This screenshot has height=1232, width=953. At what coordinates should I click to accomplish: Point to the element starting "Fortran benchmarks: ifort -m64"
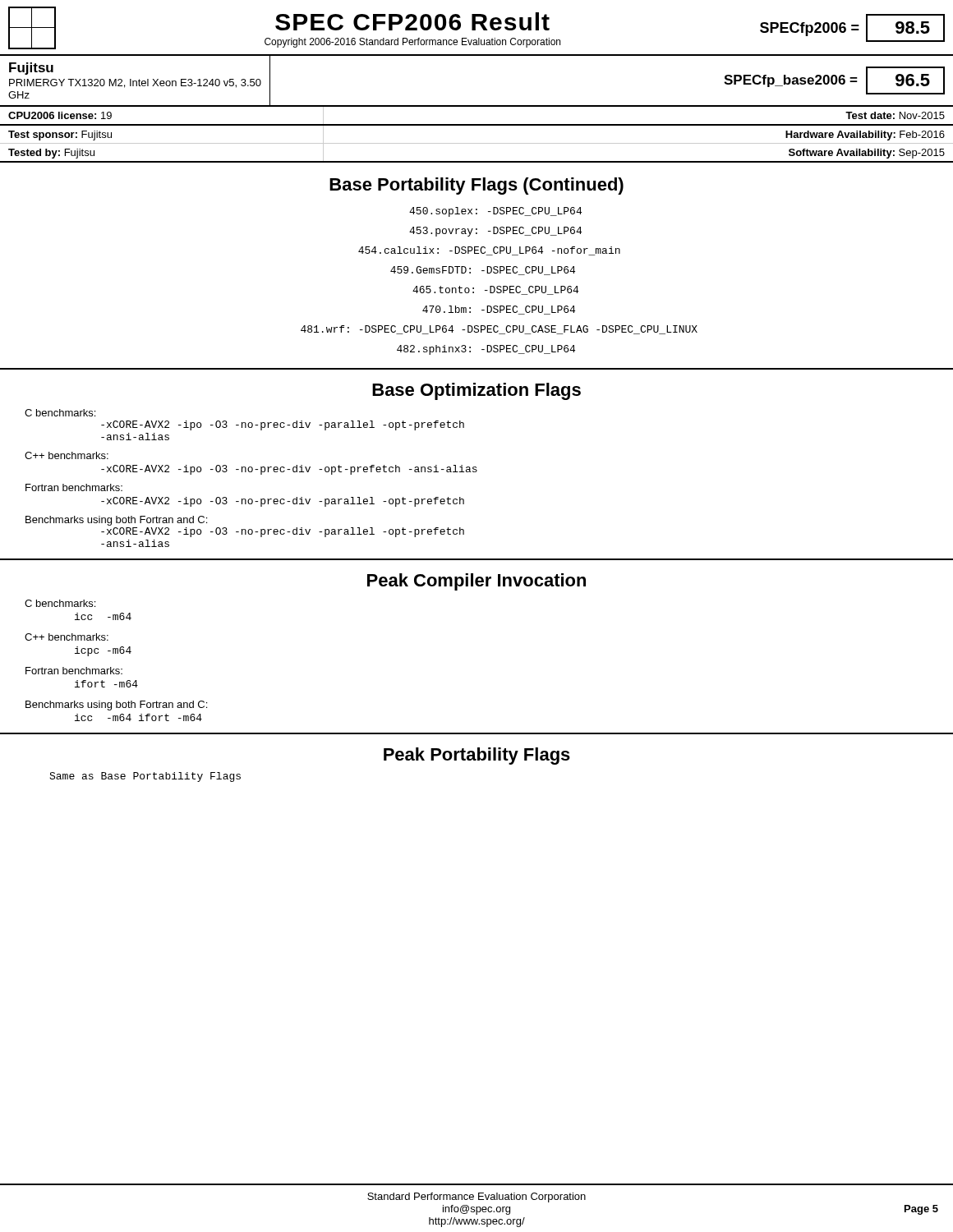81,678
